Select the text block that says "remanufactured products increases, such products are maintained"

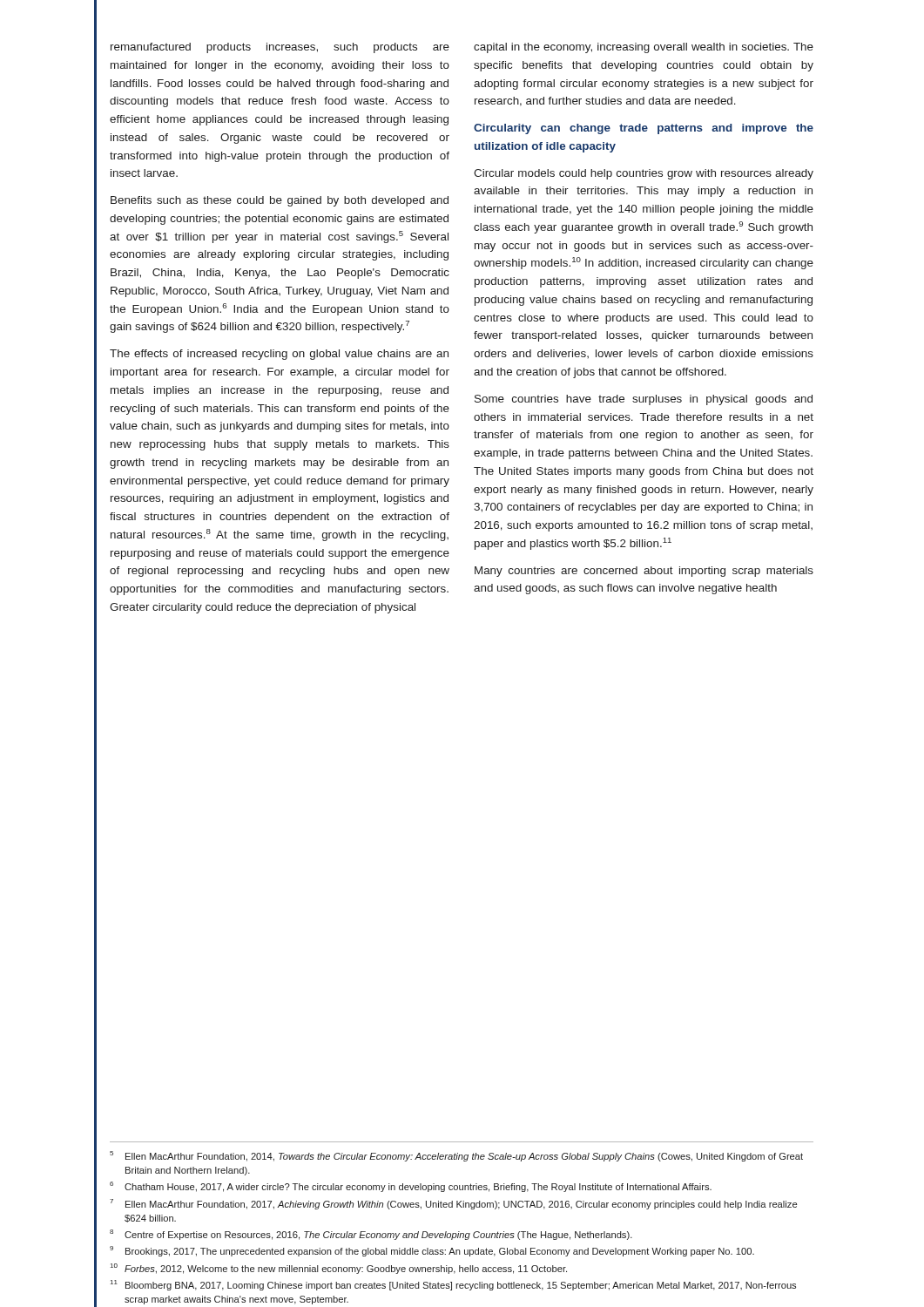[280, 327]
